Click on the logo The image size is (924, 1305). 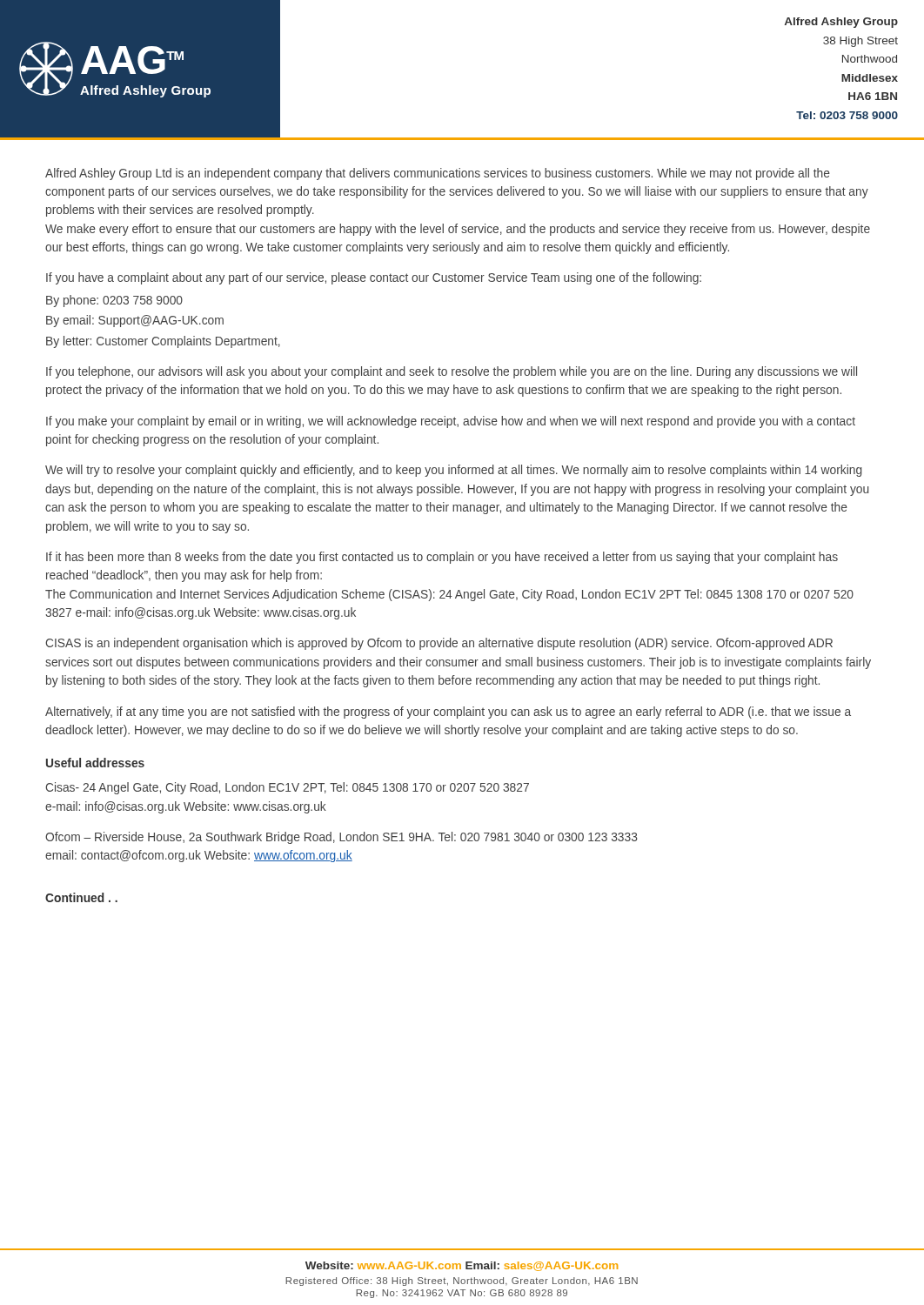click(x=462, y=70)
